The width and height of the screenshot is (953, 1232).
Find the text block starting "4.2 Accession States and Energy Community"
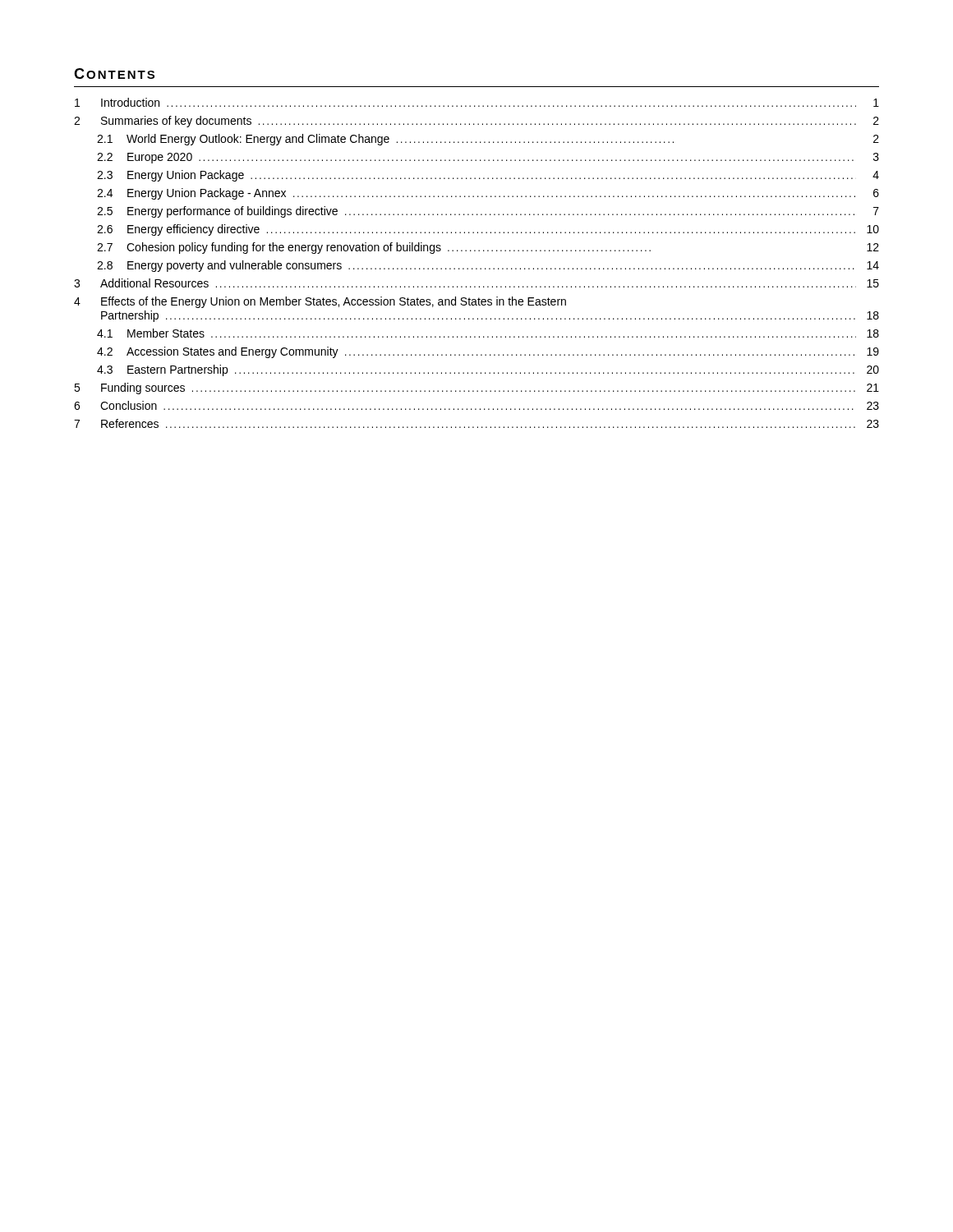coord(488,352)
